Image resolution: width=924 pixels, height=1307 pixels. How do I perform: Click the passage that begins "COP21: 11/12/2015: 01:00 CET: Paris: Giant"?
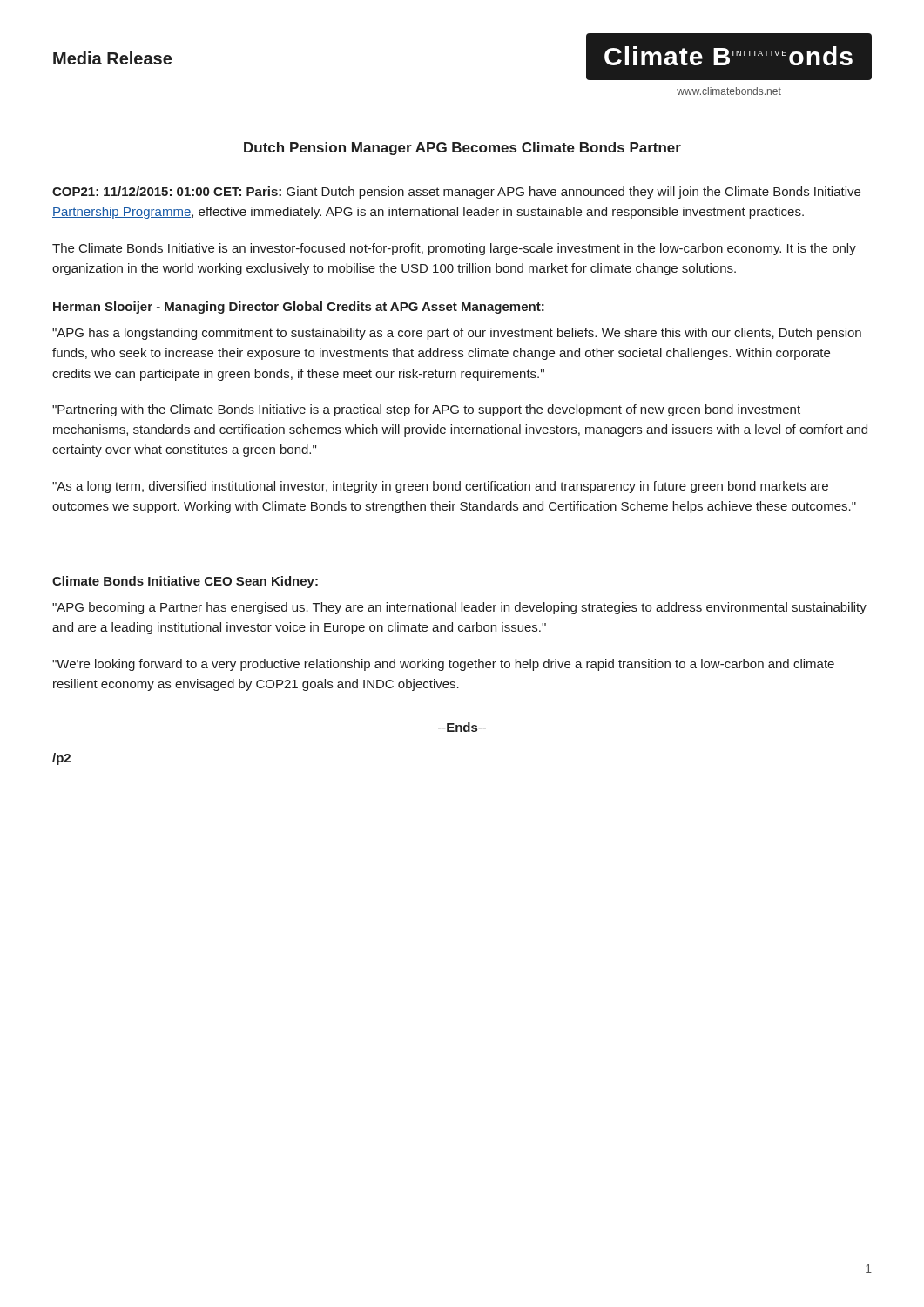click(457, 201)
